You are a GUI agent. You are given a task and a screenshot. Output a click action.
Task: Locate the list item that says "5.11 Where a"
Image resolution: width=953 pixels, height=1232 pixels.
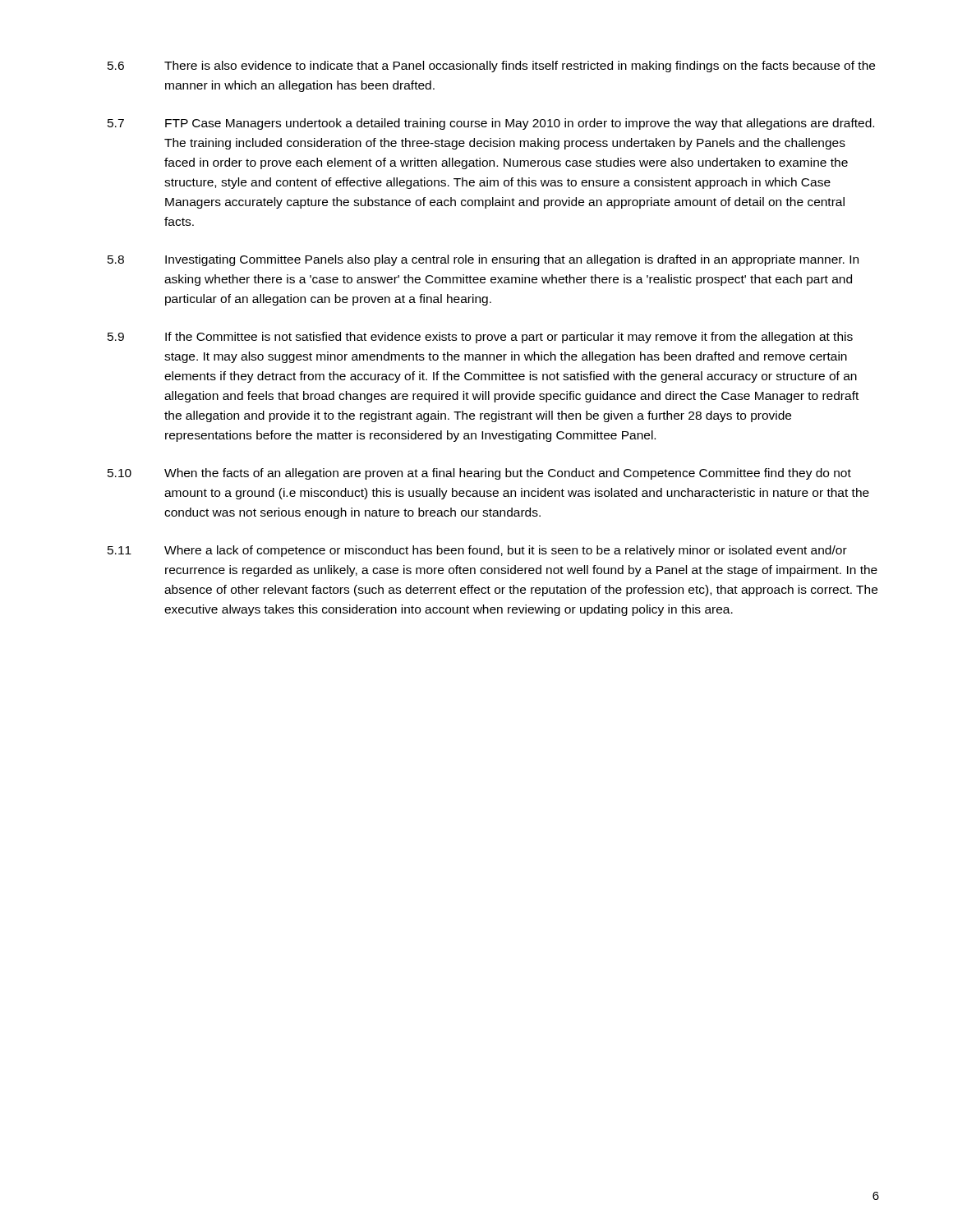click(x=493, y=580)
